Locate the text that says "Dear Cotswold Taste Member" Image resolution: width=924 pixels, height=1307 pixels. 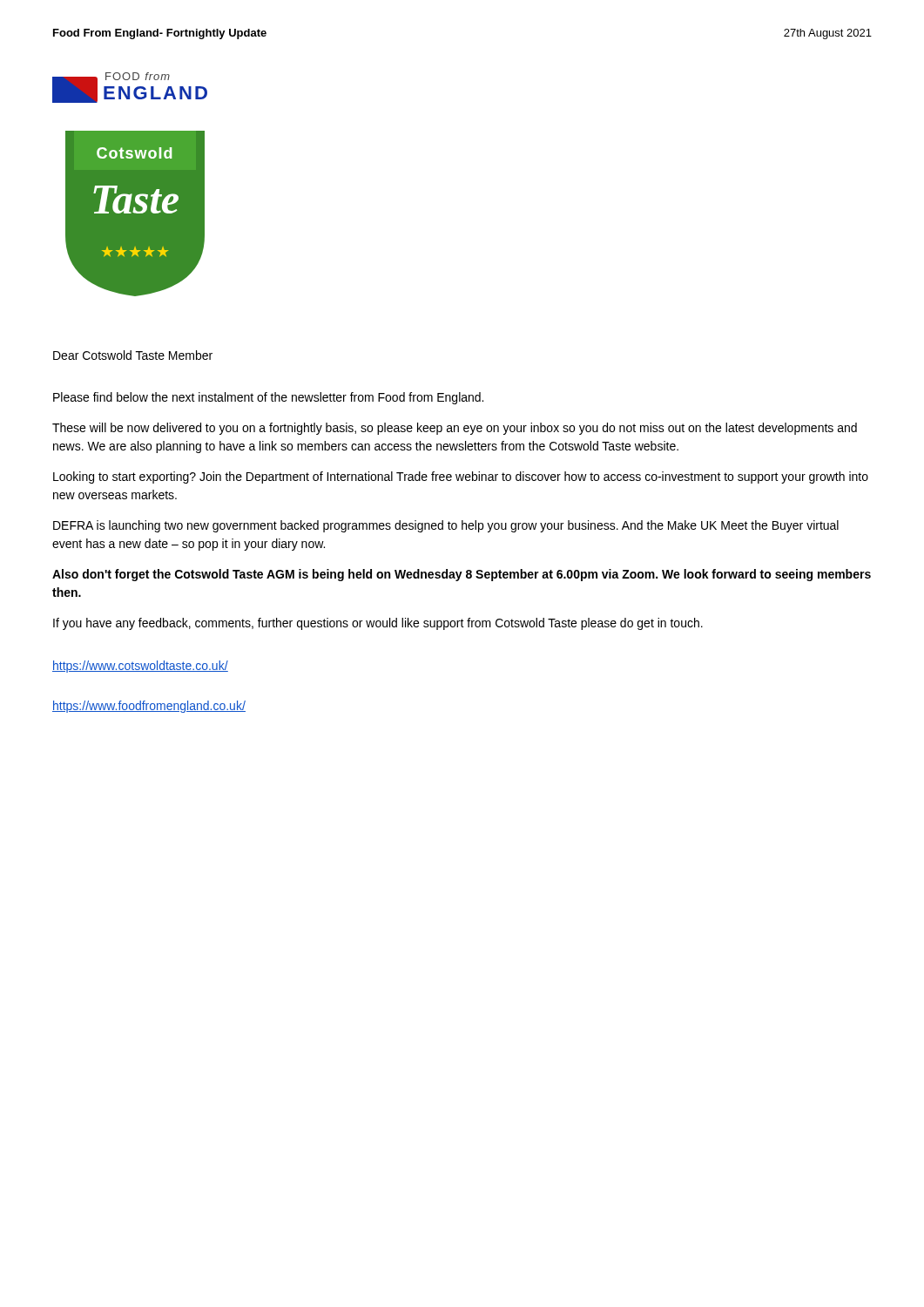pyautogui.click(x=132, y=356)
